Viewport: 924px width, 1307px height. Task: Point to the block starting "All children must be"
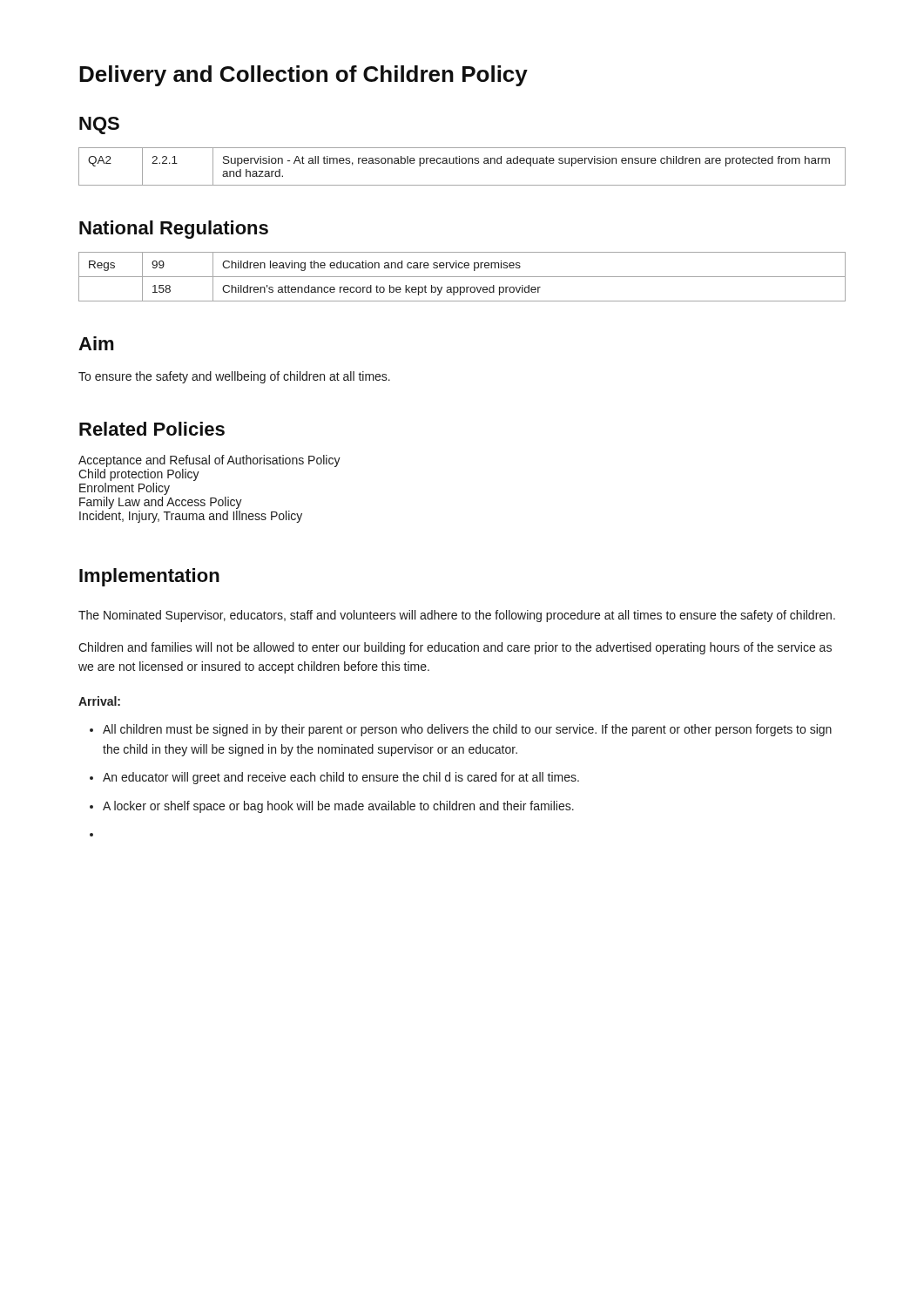click(467, 740)
